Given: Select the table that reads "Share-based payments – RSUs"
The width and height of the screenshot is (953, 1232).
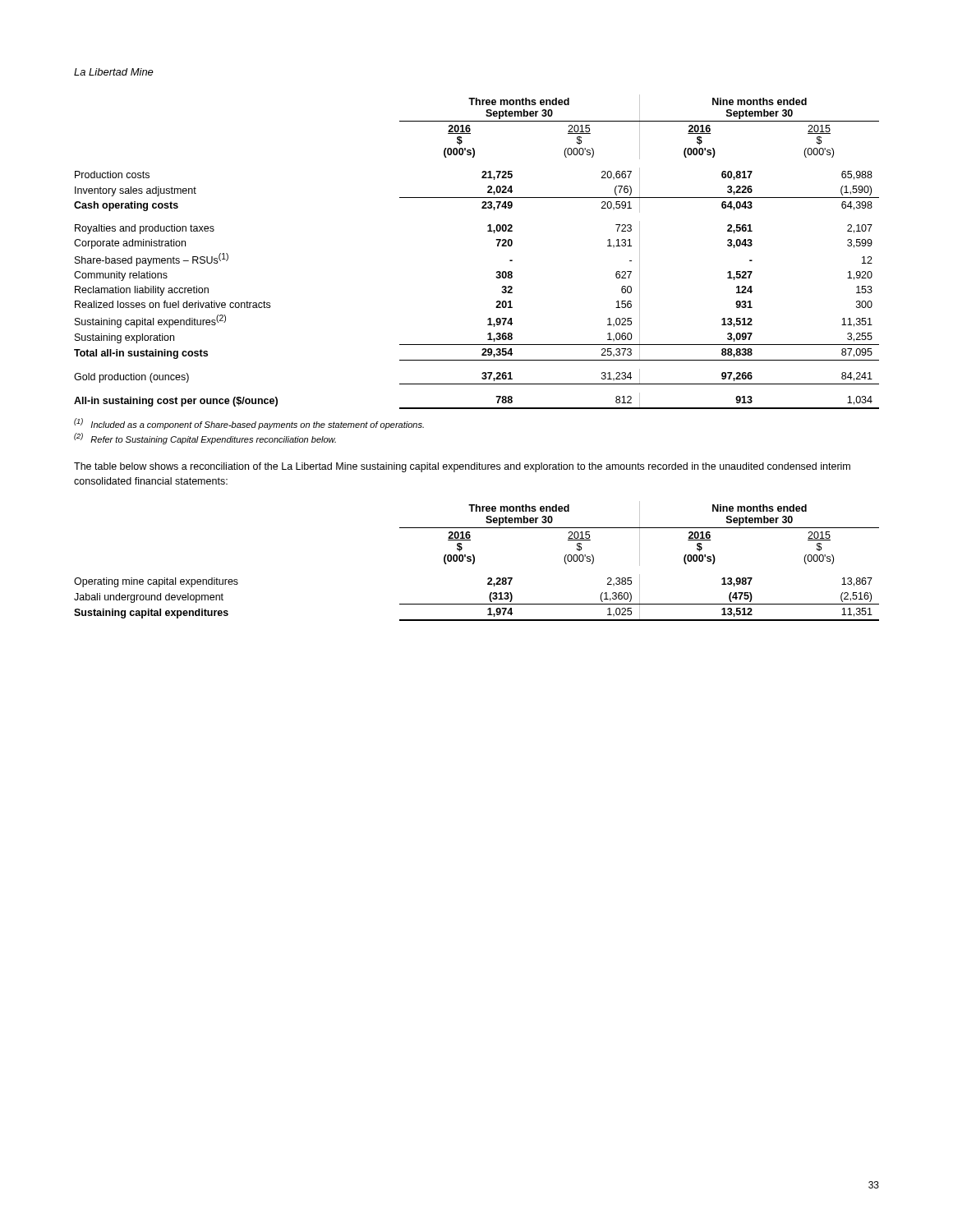Looking at the screenshot, I should click(x=476, y=252).
